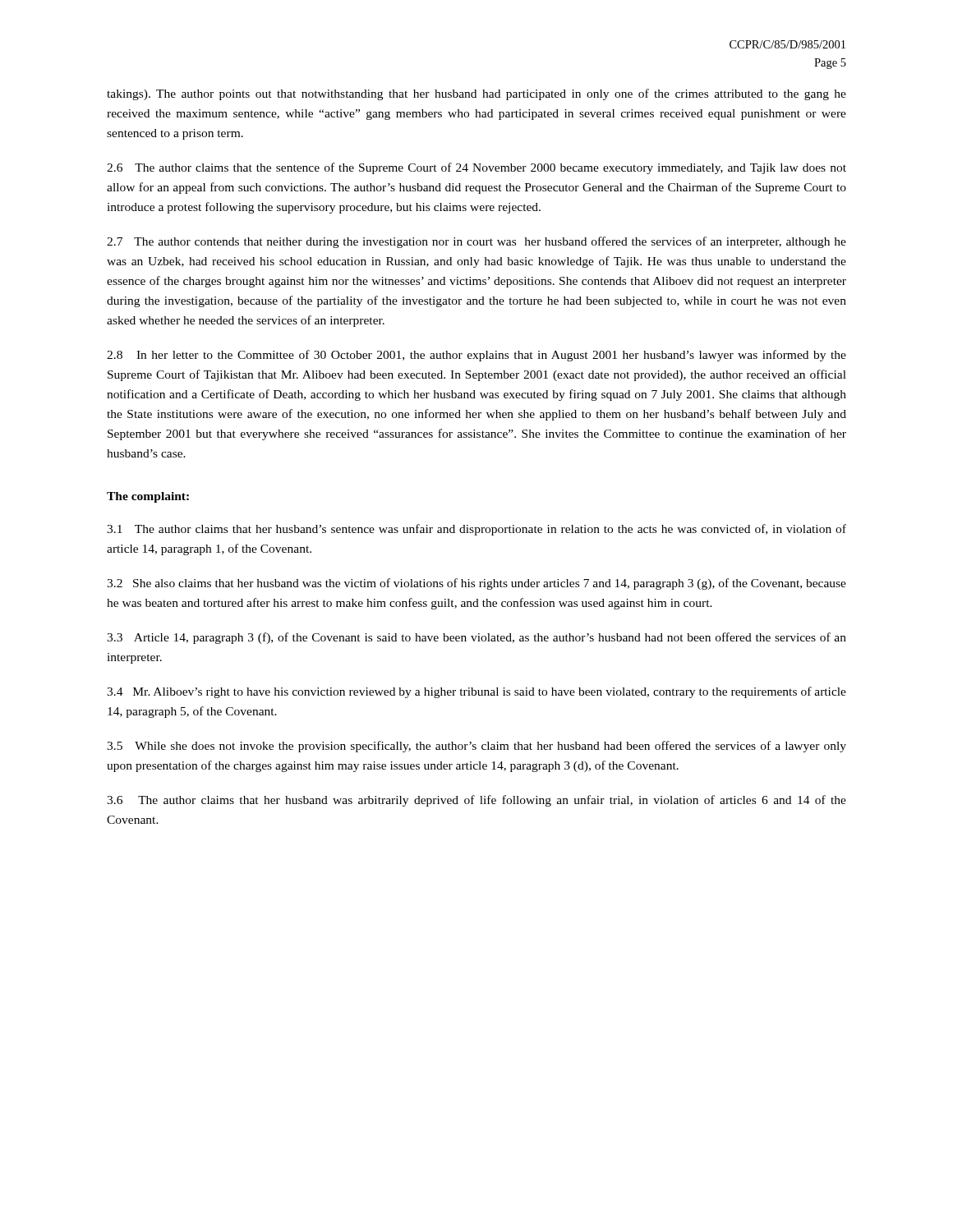
Task: Find the block on this page that starts "takings). The author points"
Action: (x=476, y=113)
